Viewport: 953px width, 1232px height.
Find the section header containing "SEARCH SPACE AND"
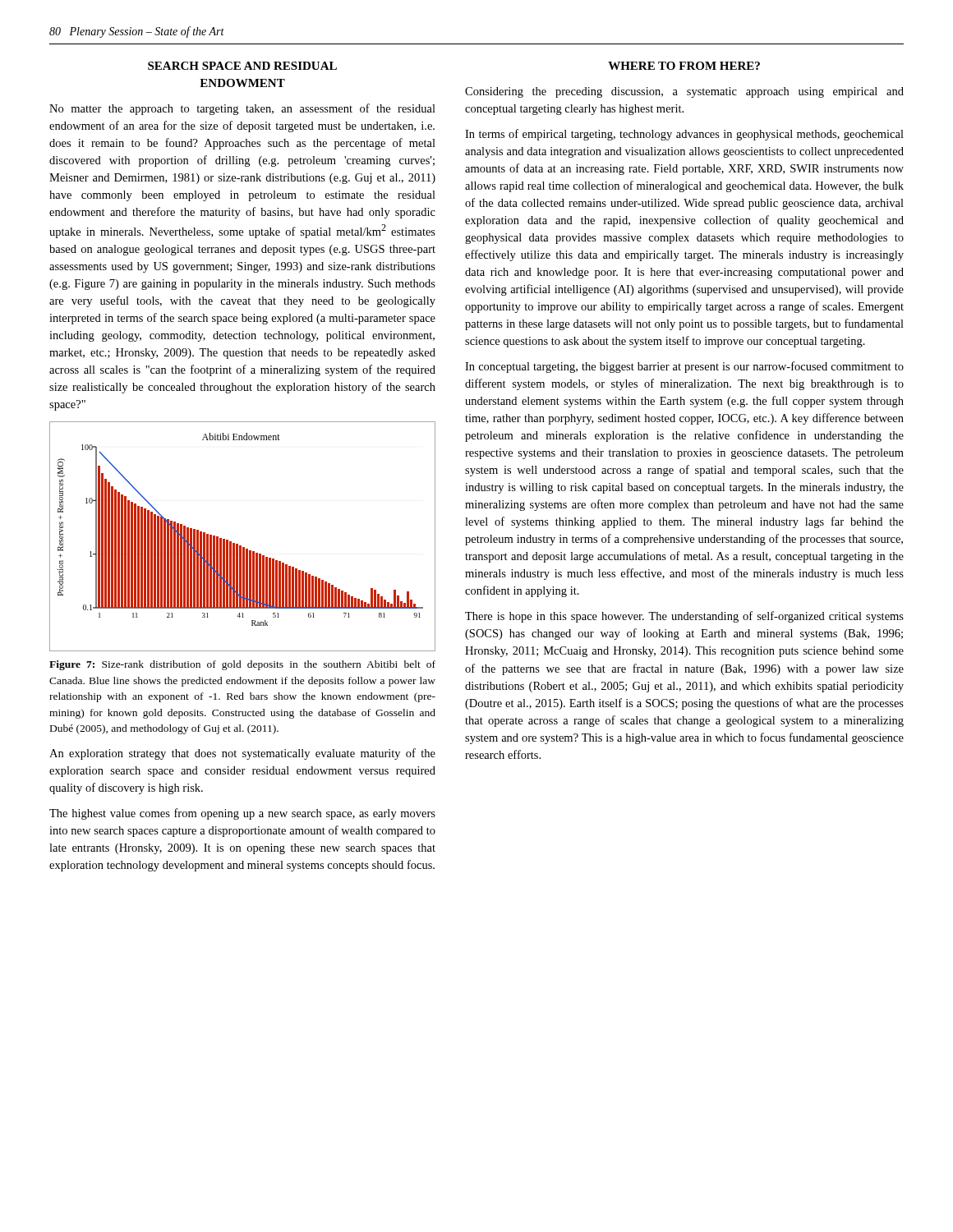click(x=242, y=74)
